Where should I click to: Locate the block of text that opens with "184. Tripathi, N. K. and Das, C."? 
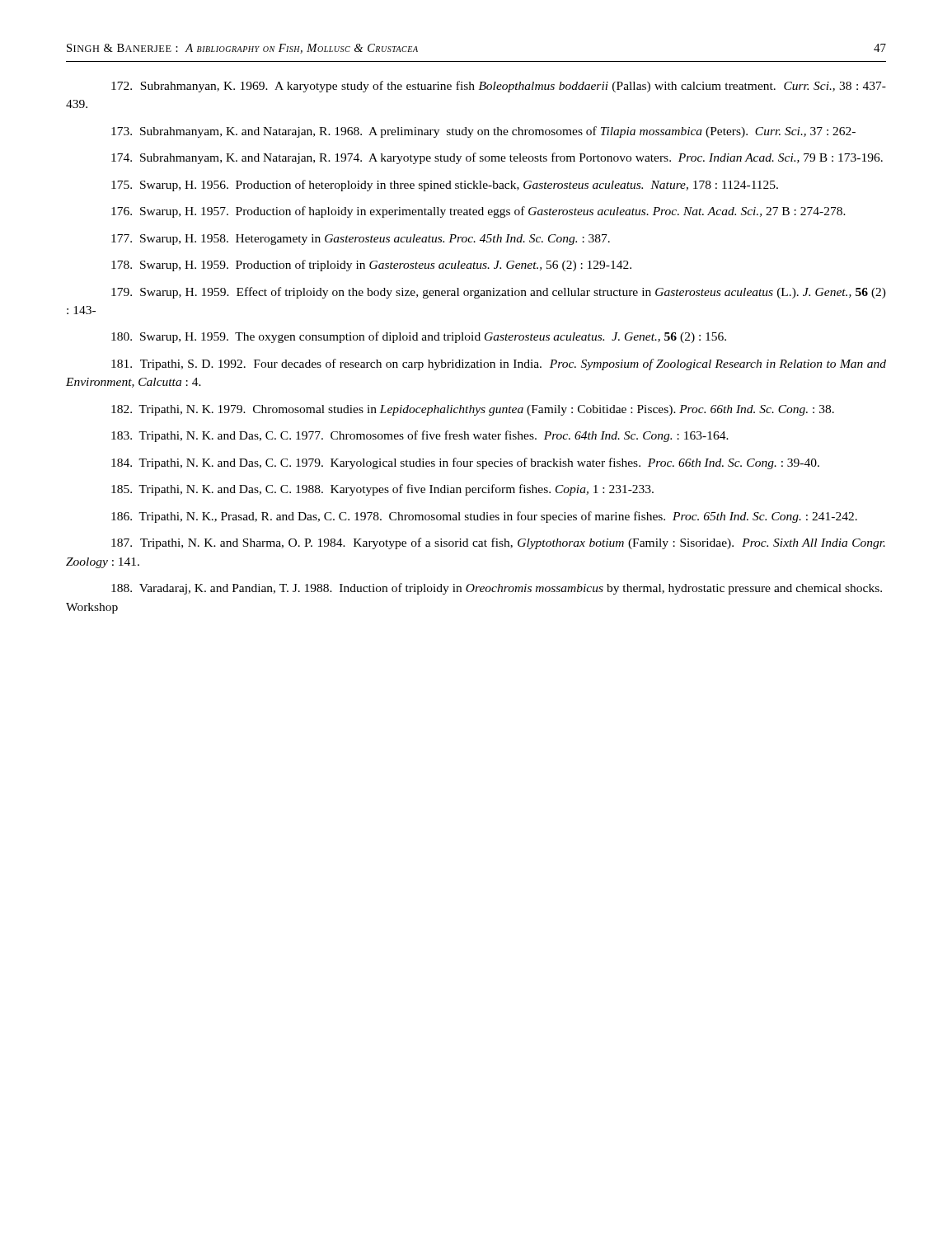click(465, 462)
